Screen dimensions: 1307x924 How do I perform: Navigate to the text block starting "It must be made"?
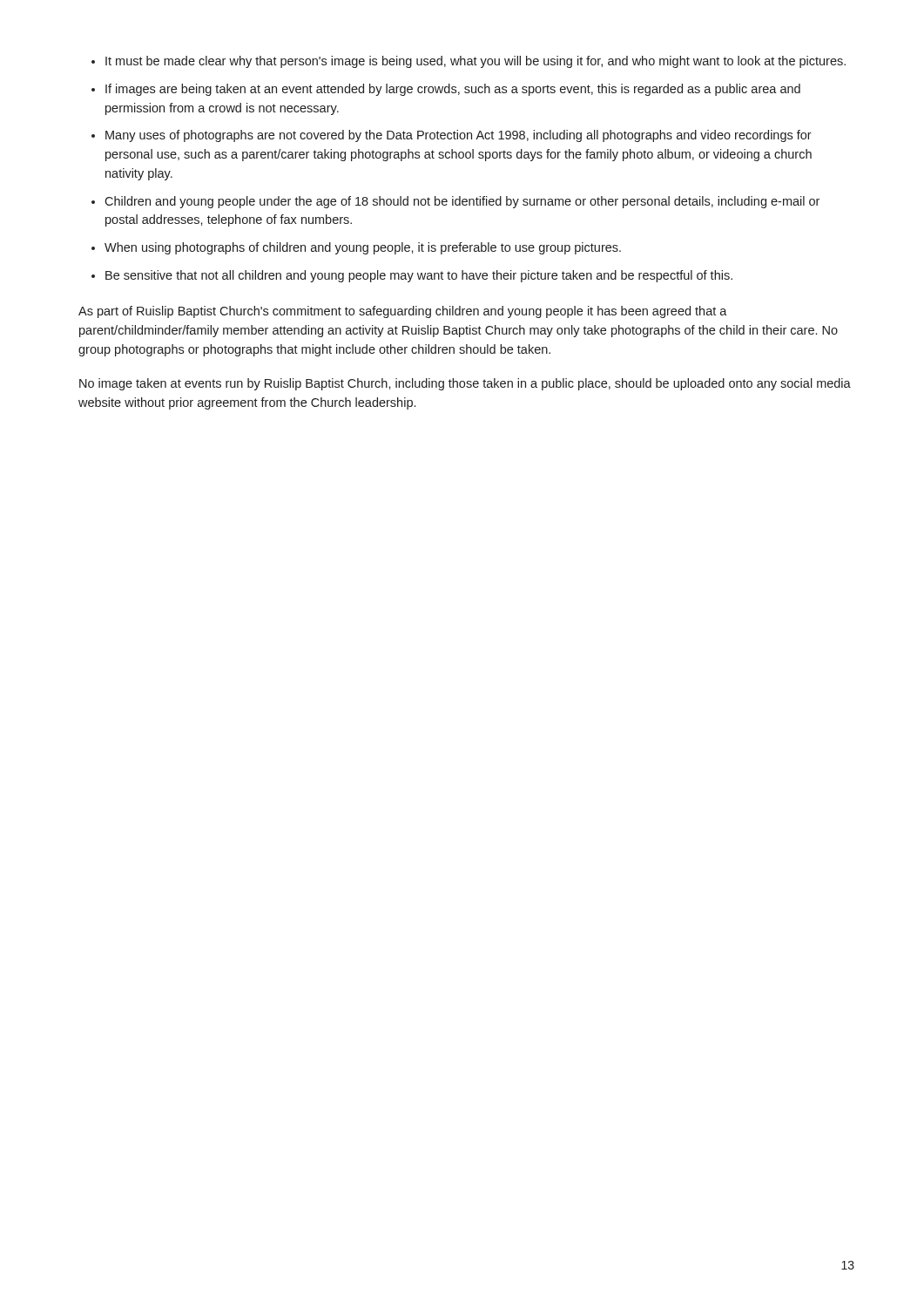pyautogui.click(x=479, y=62)
